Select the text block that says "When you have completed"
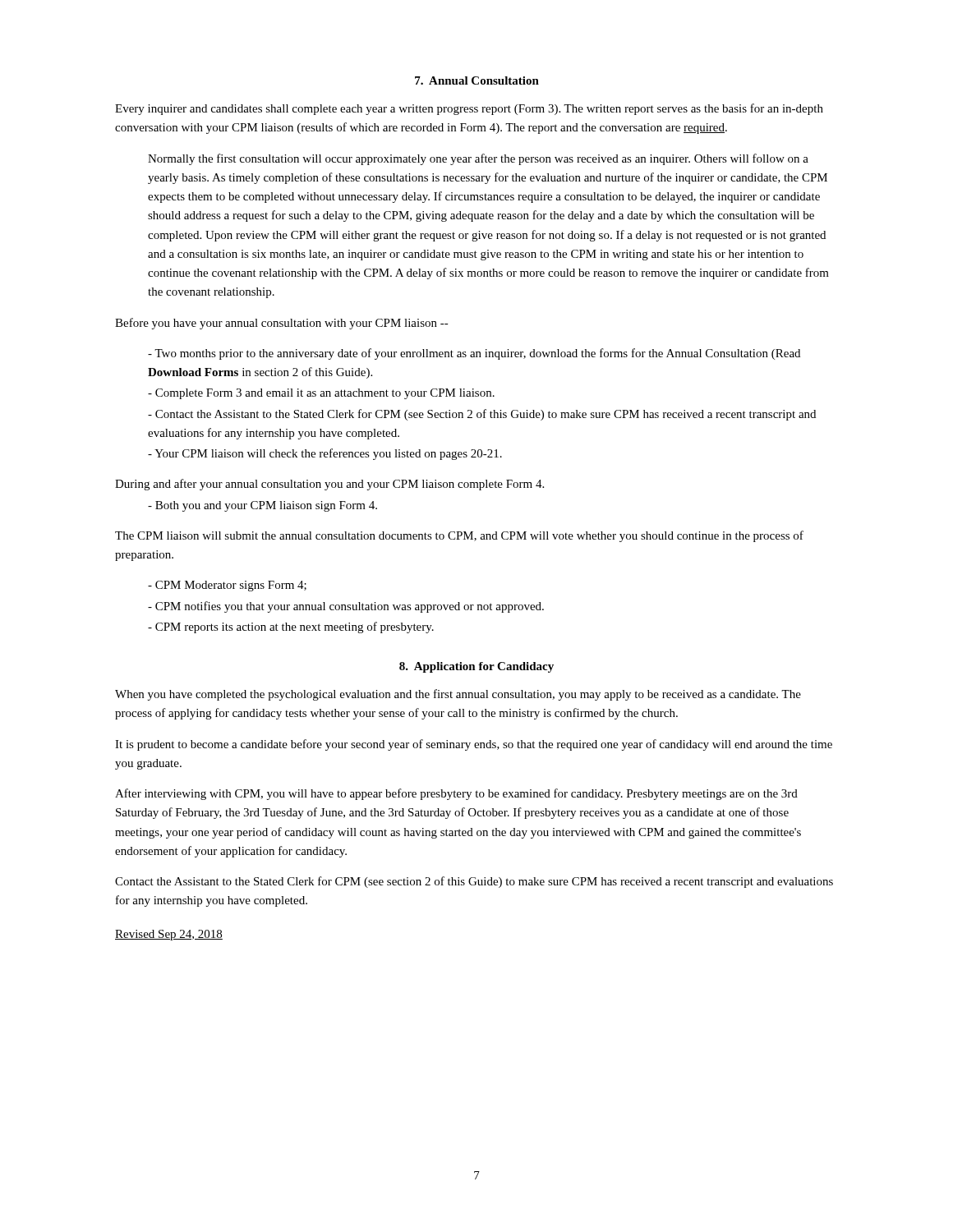 point(458,704)
